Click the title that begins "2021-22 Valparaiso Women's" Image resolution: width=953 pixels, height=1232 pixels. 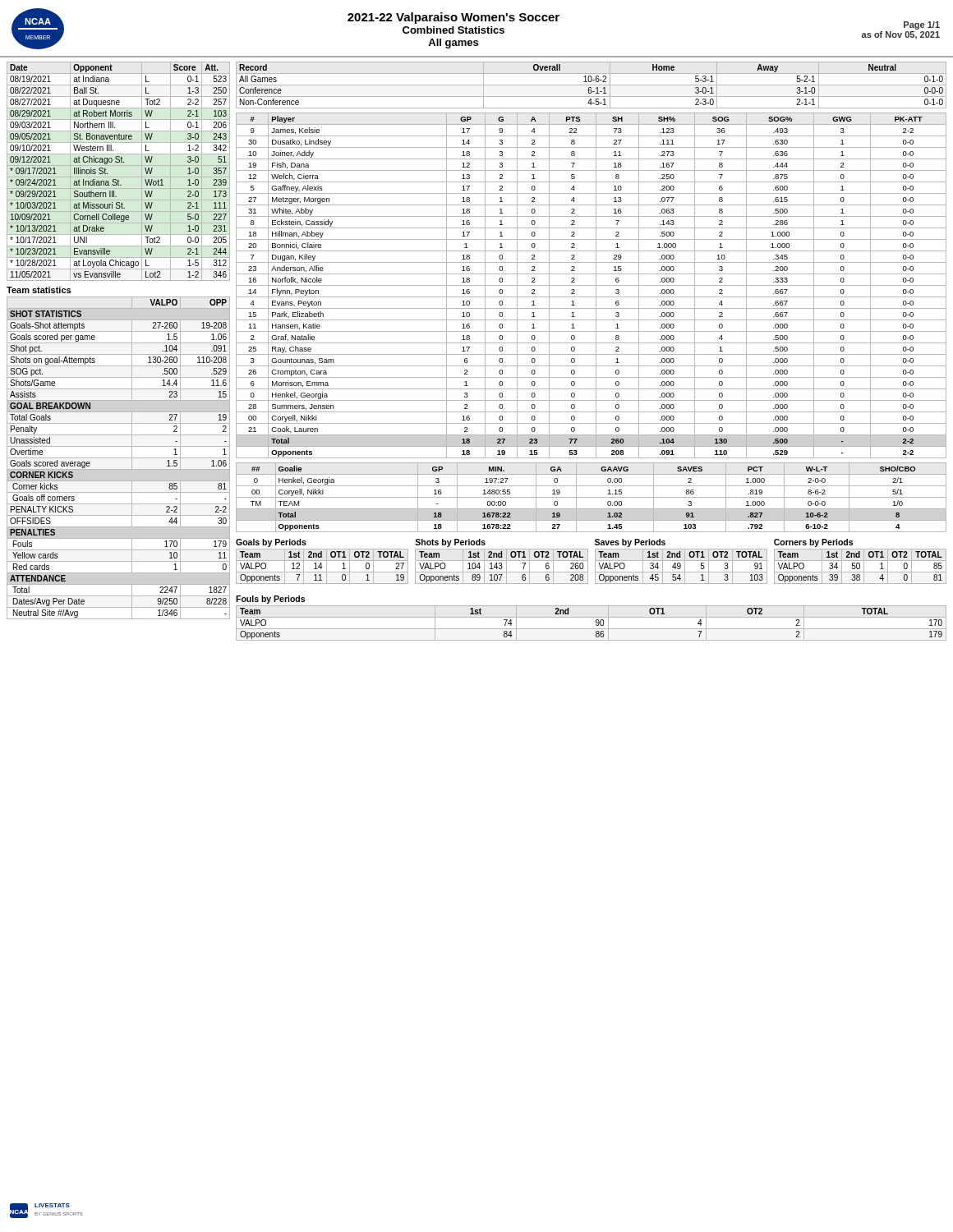coord(453,29)
